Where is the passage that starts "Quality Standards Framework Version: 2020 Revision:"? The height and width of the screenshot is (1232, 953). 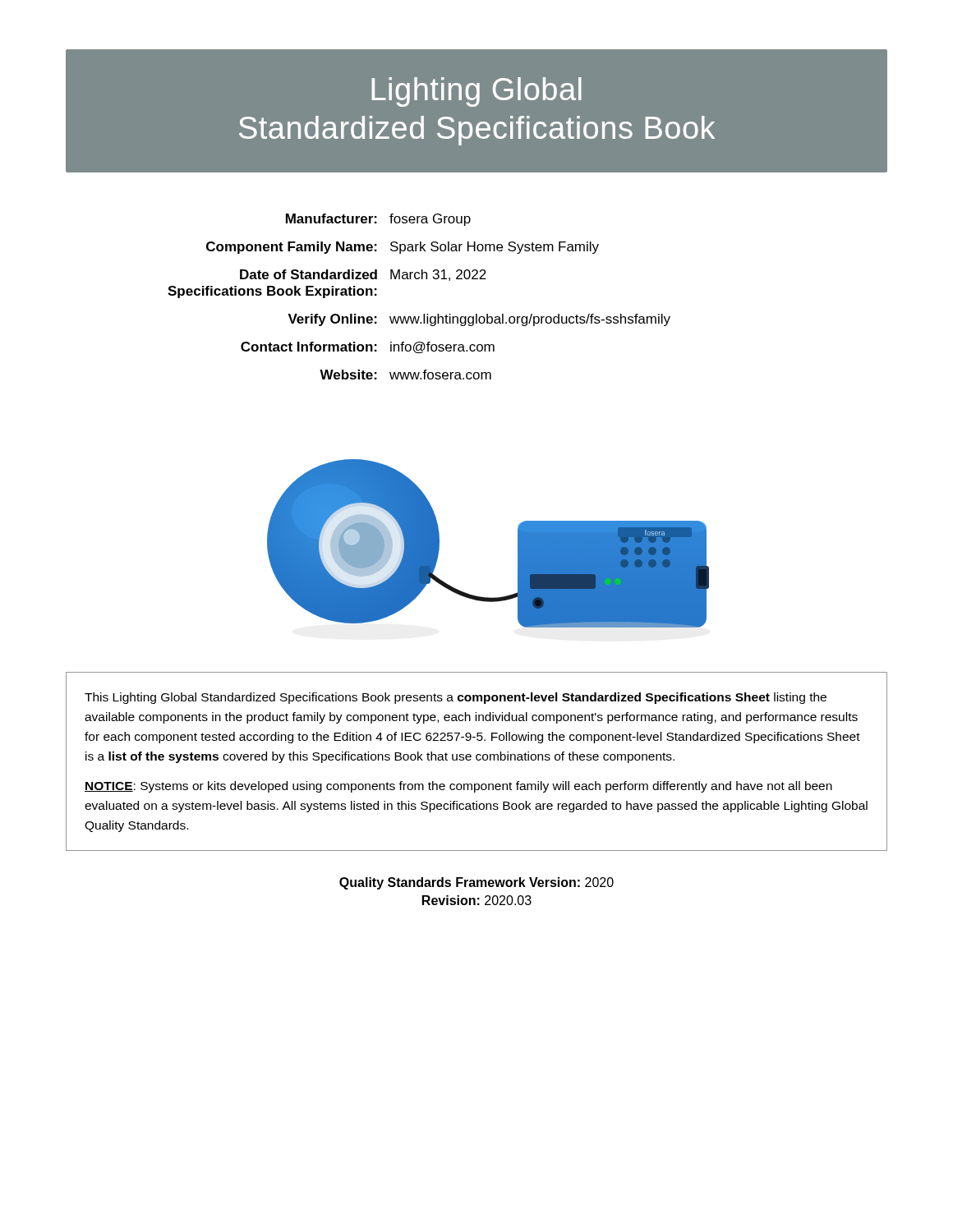(x=476, y=892)
